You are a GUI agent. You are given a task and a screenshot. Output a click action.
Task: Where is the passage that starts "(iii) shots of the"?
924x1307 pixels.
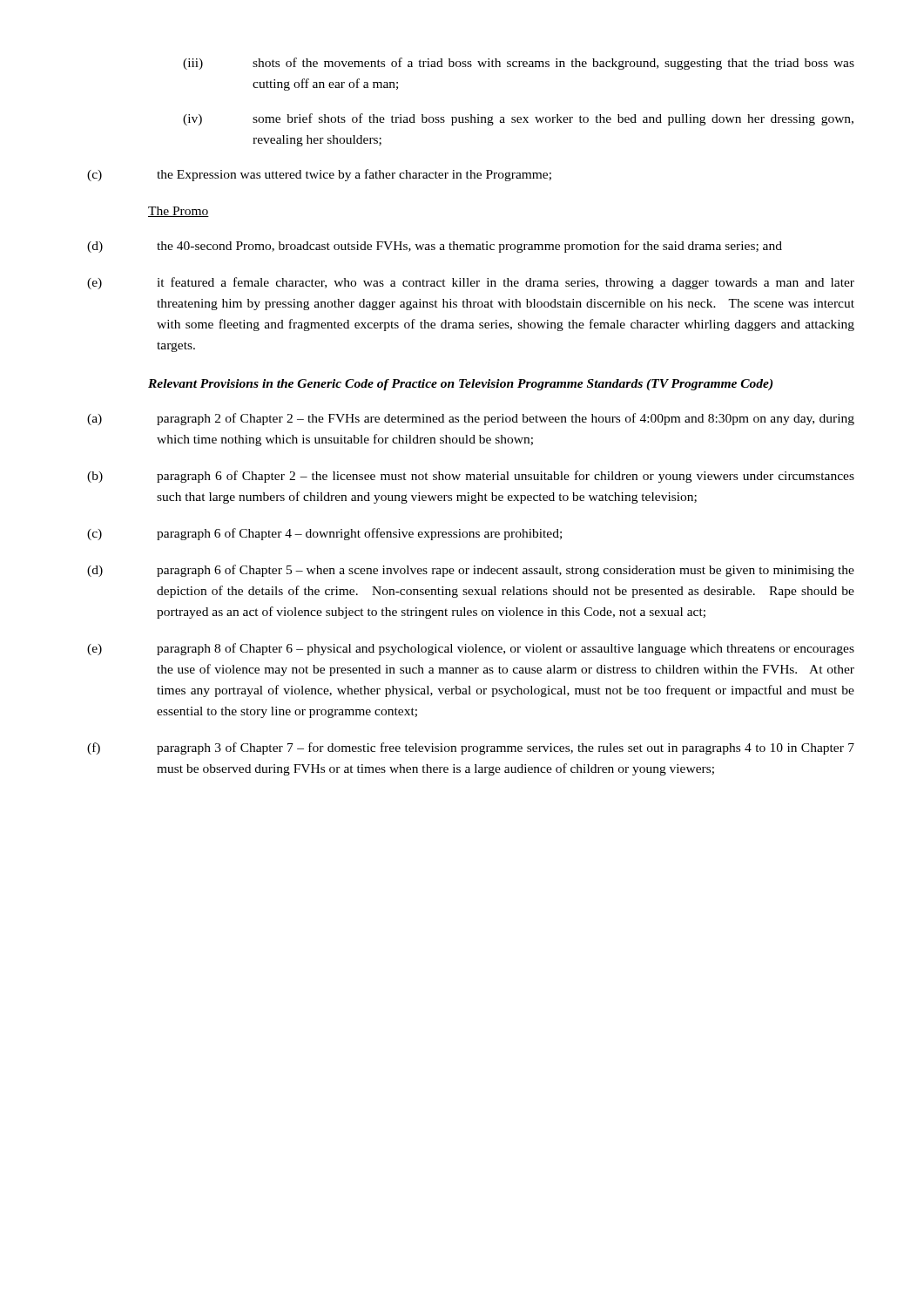point(519,73)
